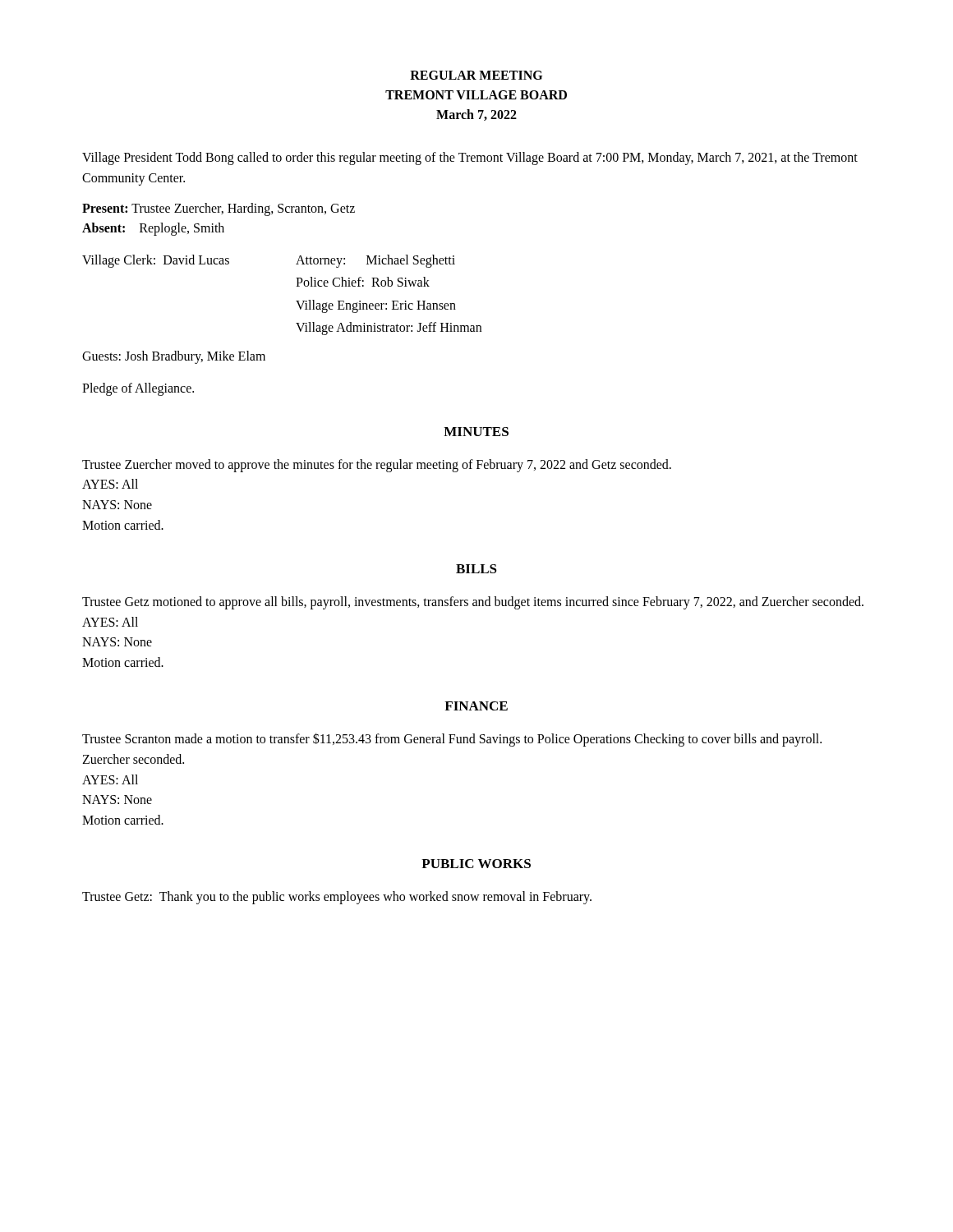
Task: Select the region starting "REGULAR MEETING TREMONT VILLAGE"
Action: (476, 95)
